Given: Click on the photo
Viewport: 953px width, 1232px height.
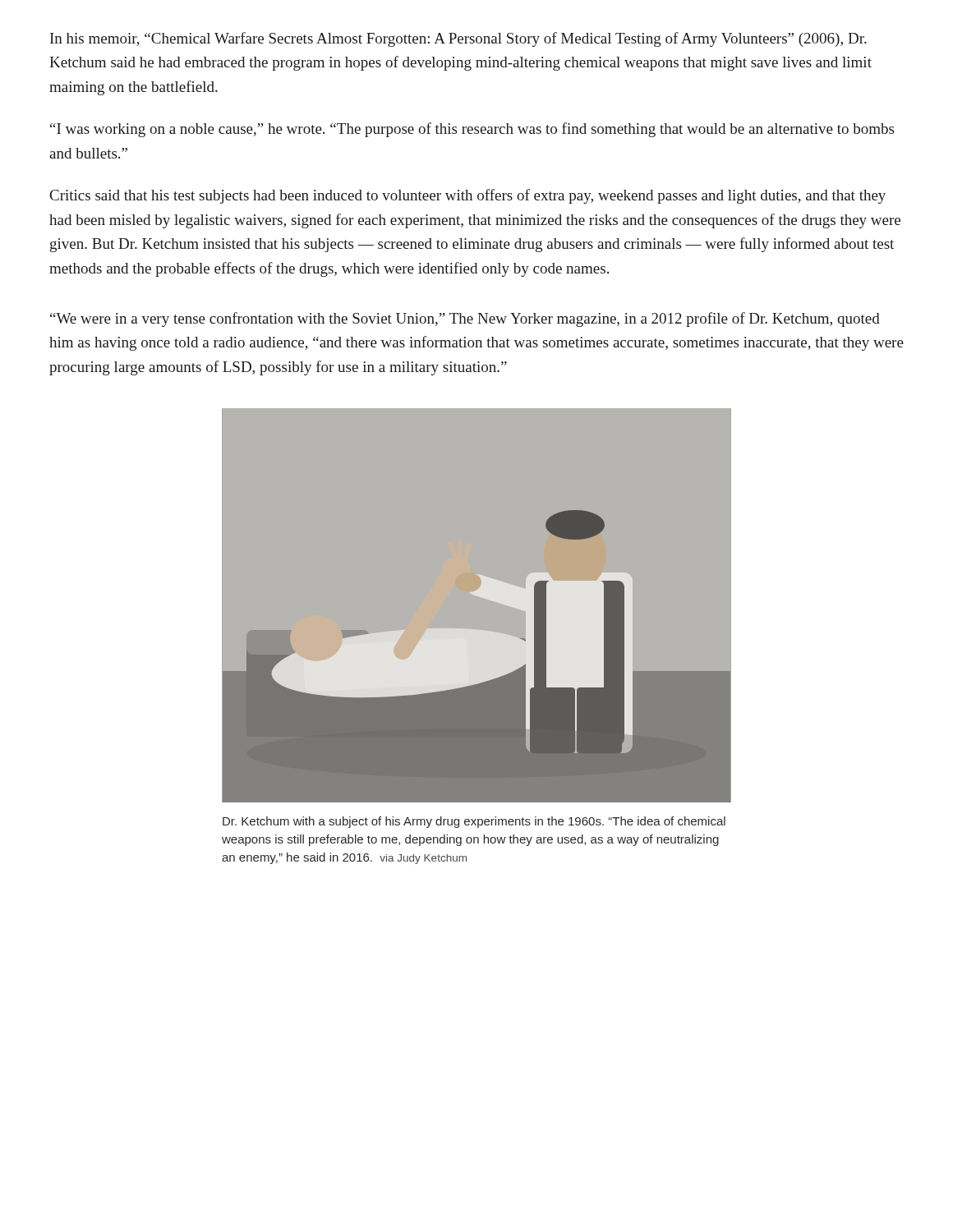Looking at the screenshot, I should pyautogui.click(x=476, y=637).
